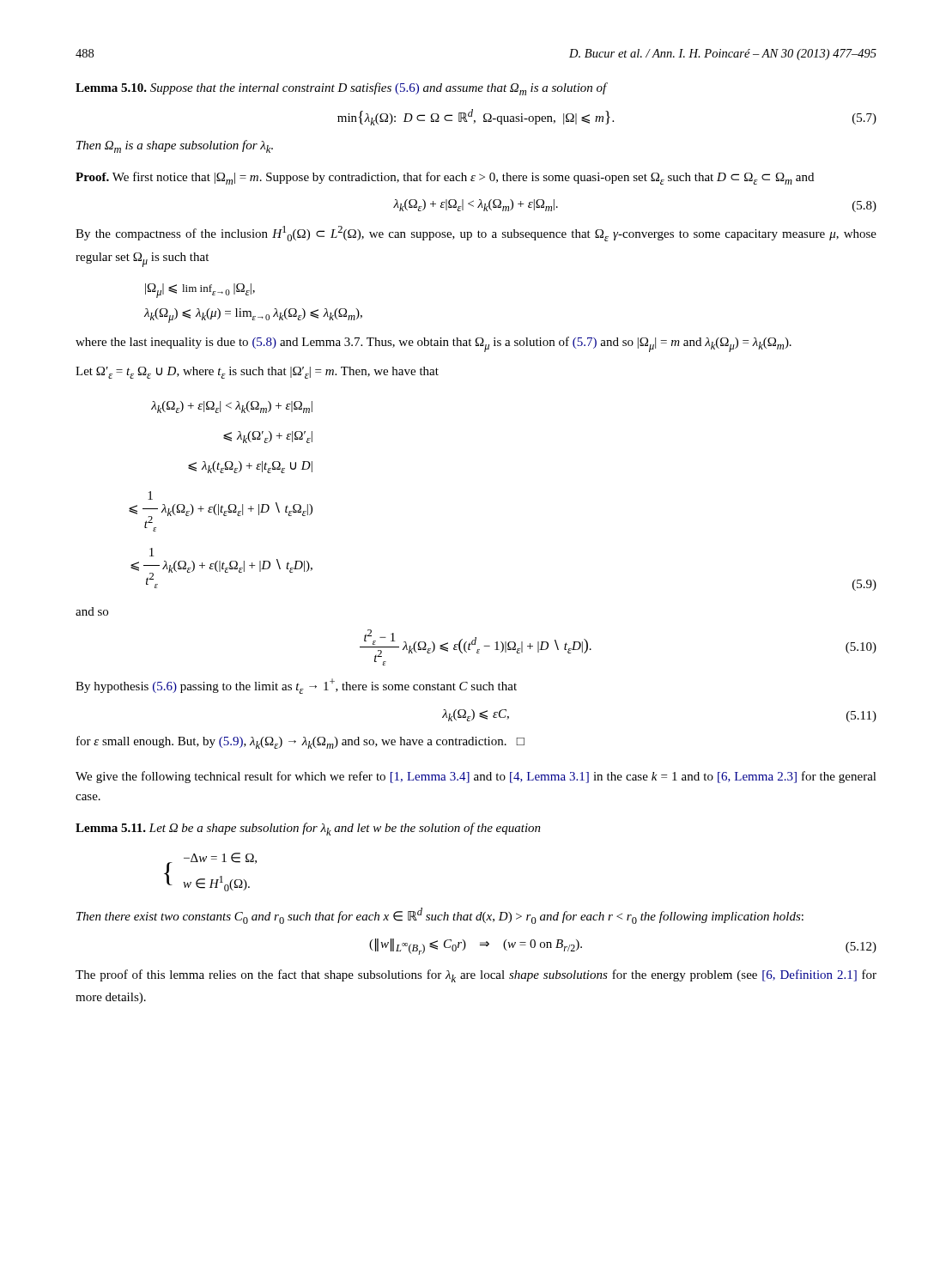This screenshot has height=1288, width=952.
Task: Find the text block that says "where the last inequality is due to"
Action: (434, 343)
